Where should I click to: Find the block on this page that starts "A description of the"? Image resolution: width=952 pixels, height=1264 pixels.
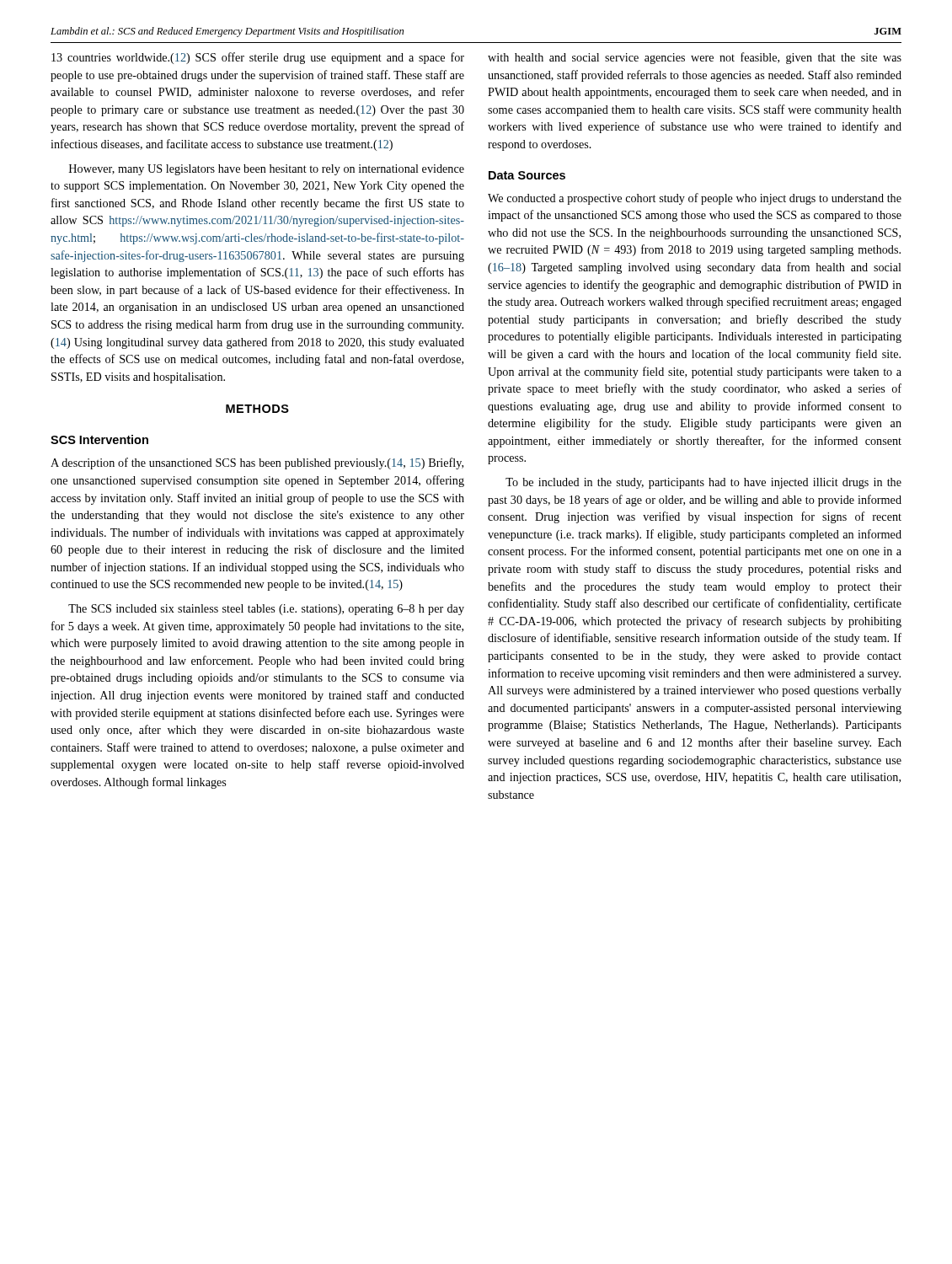[257, 524]
